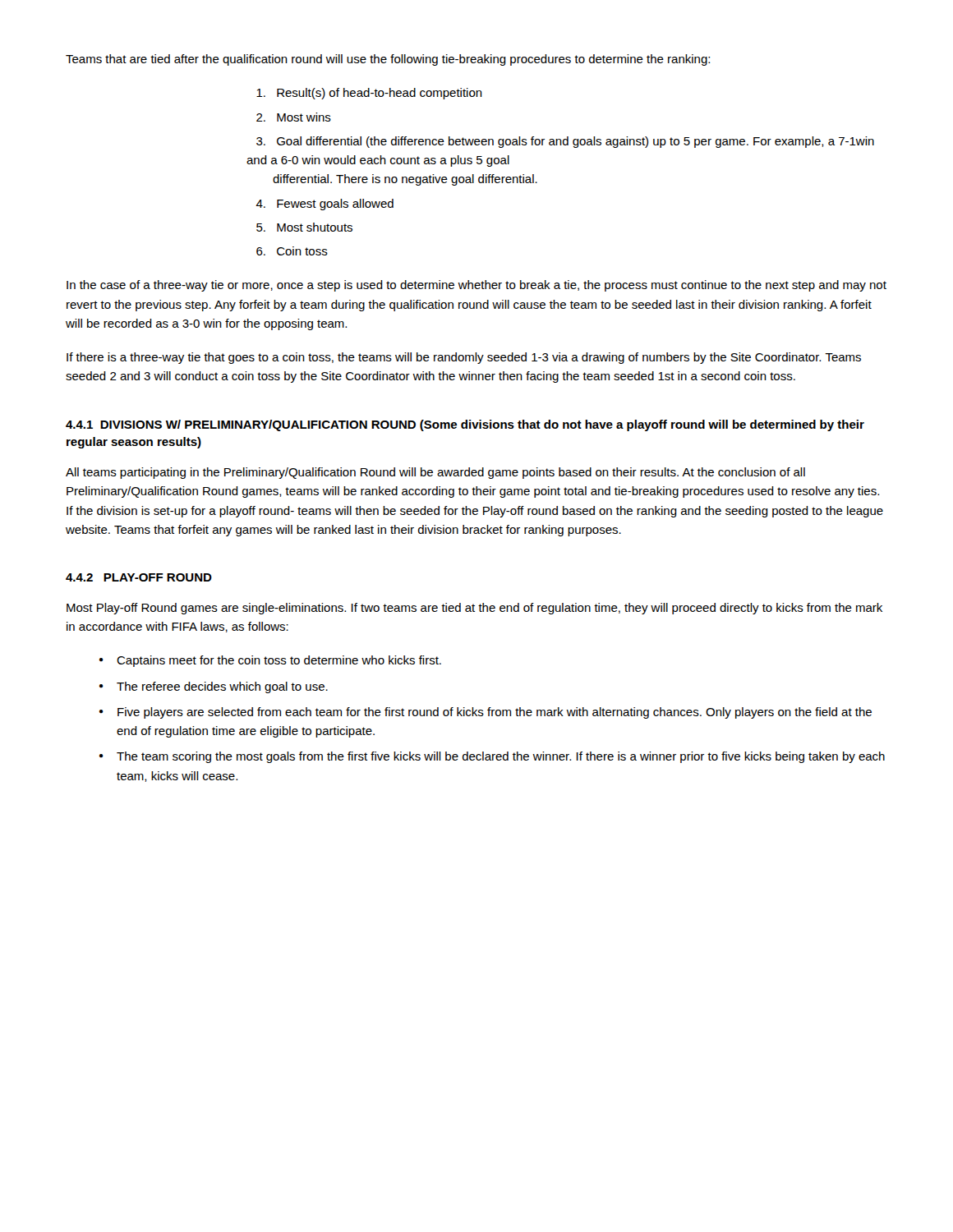953x1232 pixels.
Task: Locate the text block starting "The referee decides which goal to use."
Action: point(214,687)
